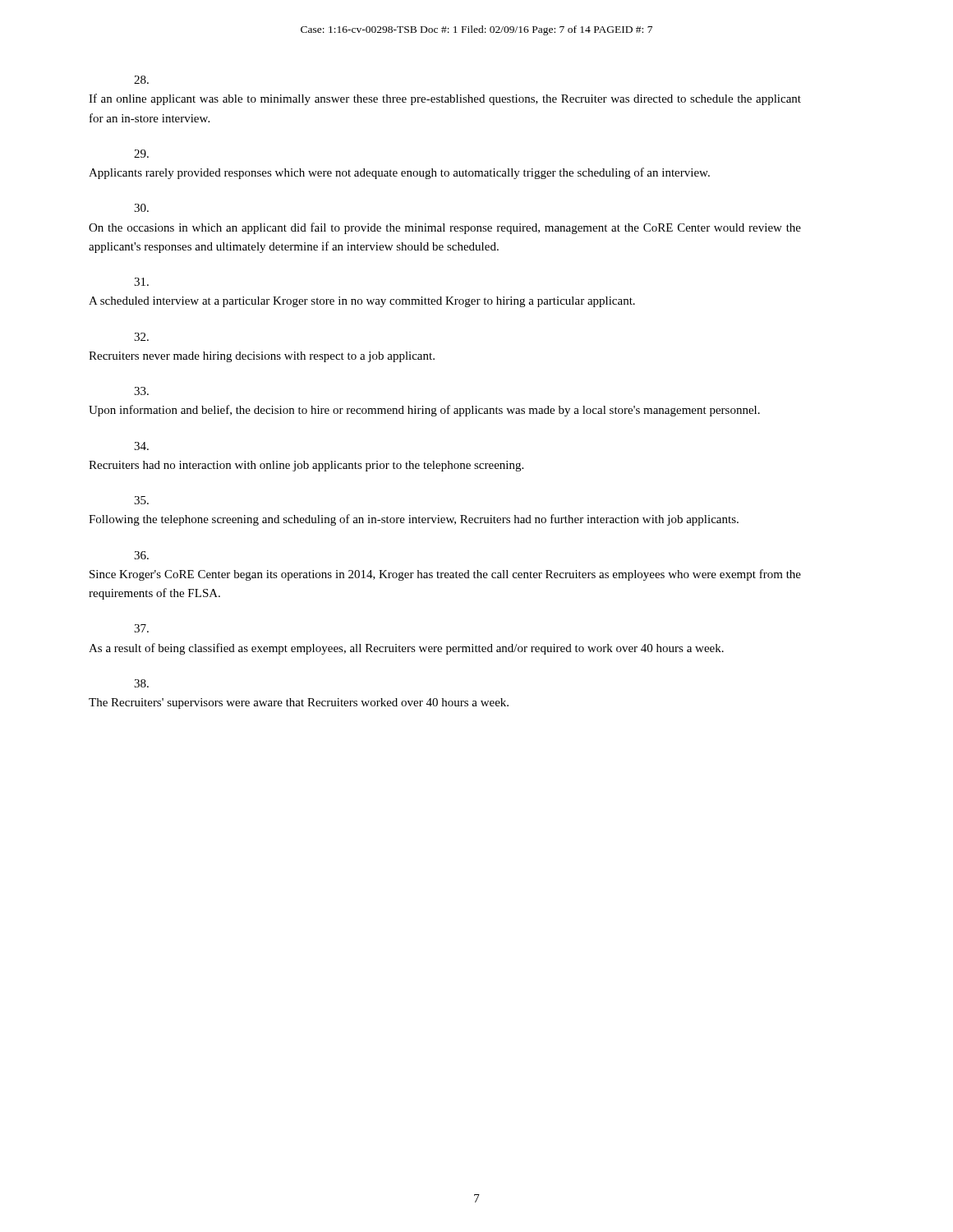Locate the block of text that opens with "Upon information and belief, the decision to hire"

click(445, 401)
